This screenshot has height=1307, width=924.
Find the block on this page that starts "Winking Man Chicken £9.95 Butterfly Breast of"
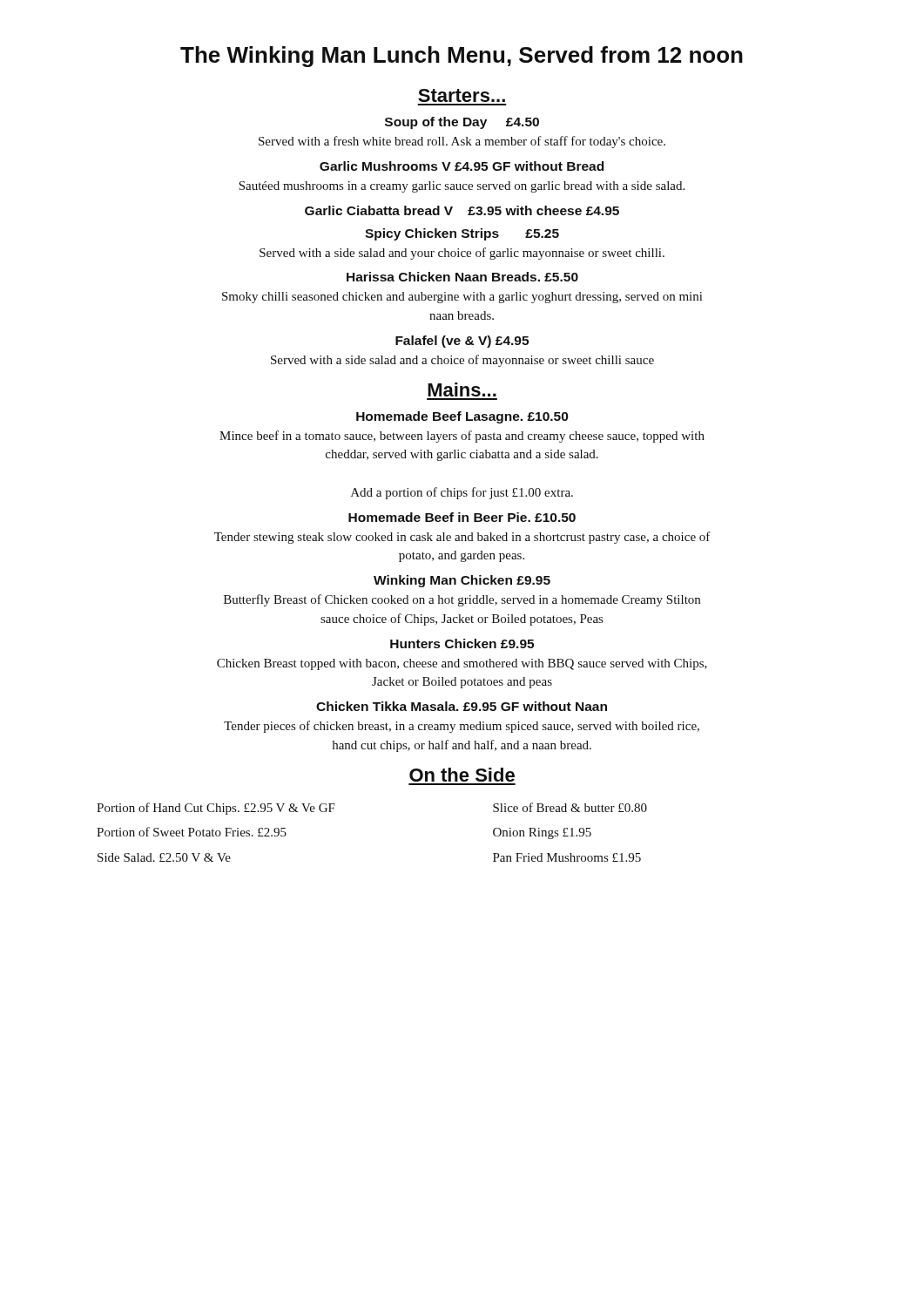462,601
